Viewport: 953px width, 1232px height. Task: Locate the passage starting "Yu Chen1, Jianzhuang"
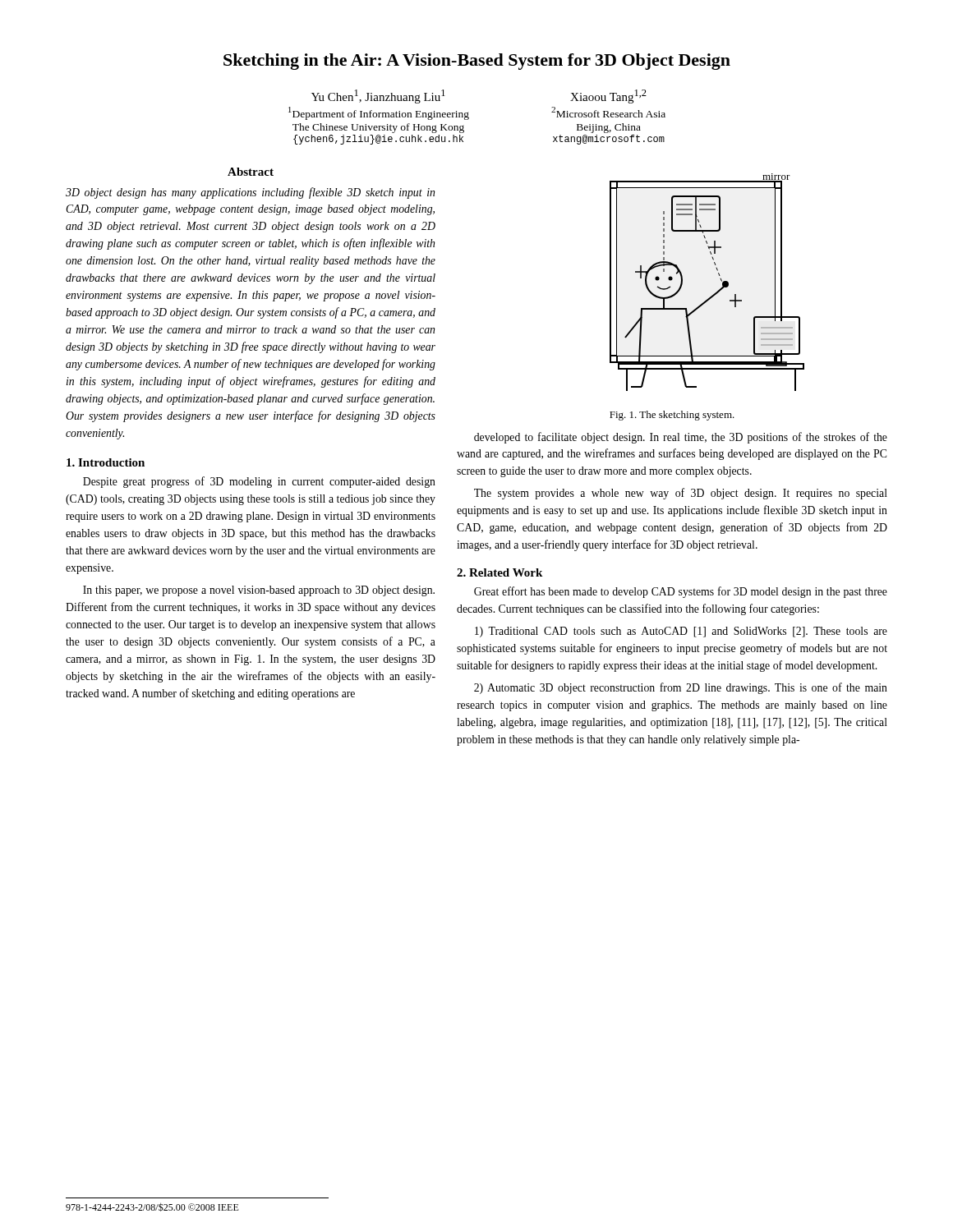[x=476, y=116]
